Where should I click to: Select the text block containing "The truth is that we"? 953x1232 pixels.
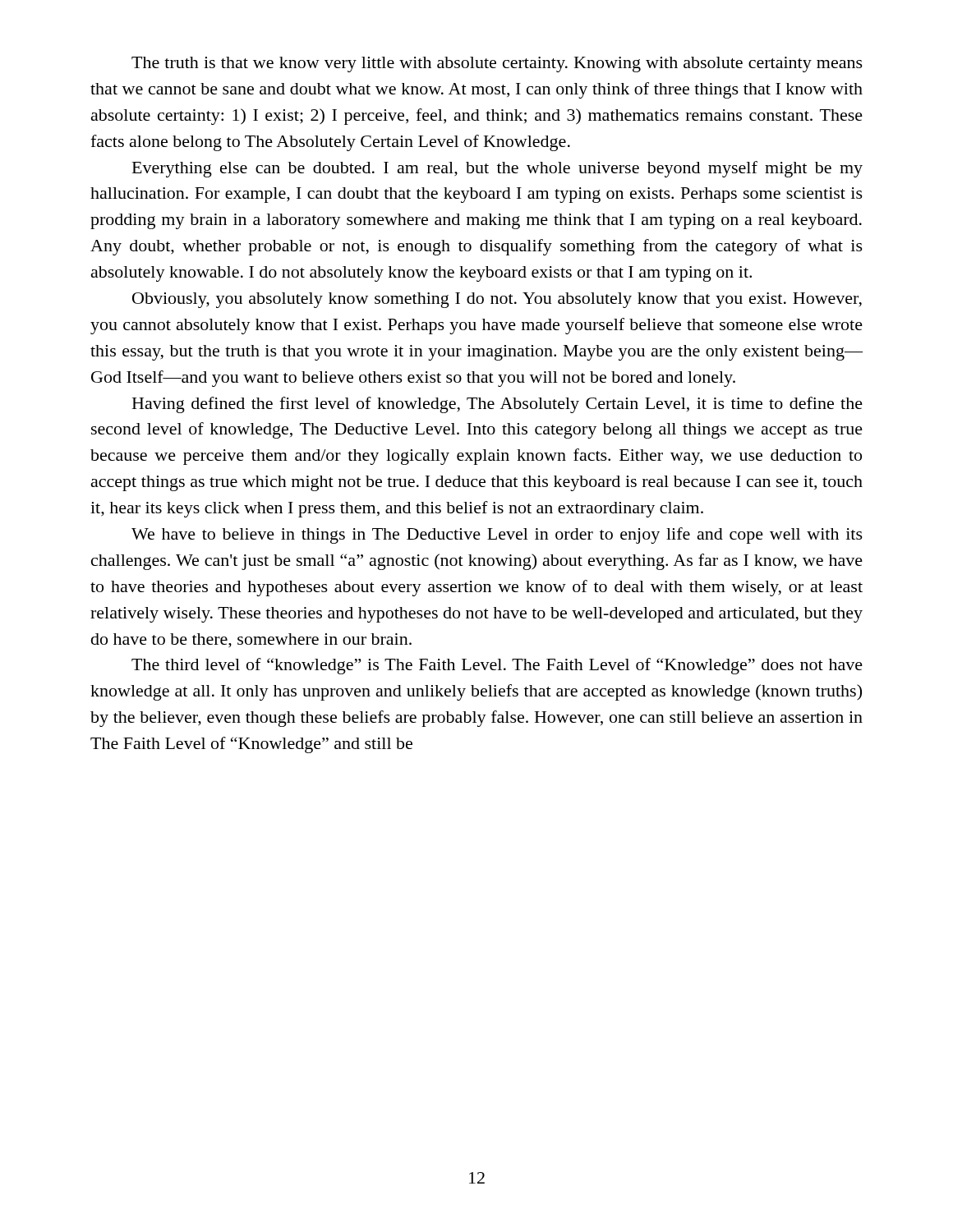(x=476, y=102)
